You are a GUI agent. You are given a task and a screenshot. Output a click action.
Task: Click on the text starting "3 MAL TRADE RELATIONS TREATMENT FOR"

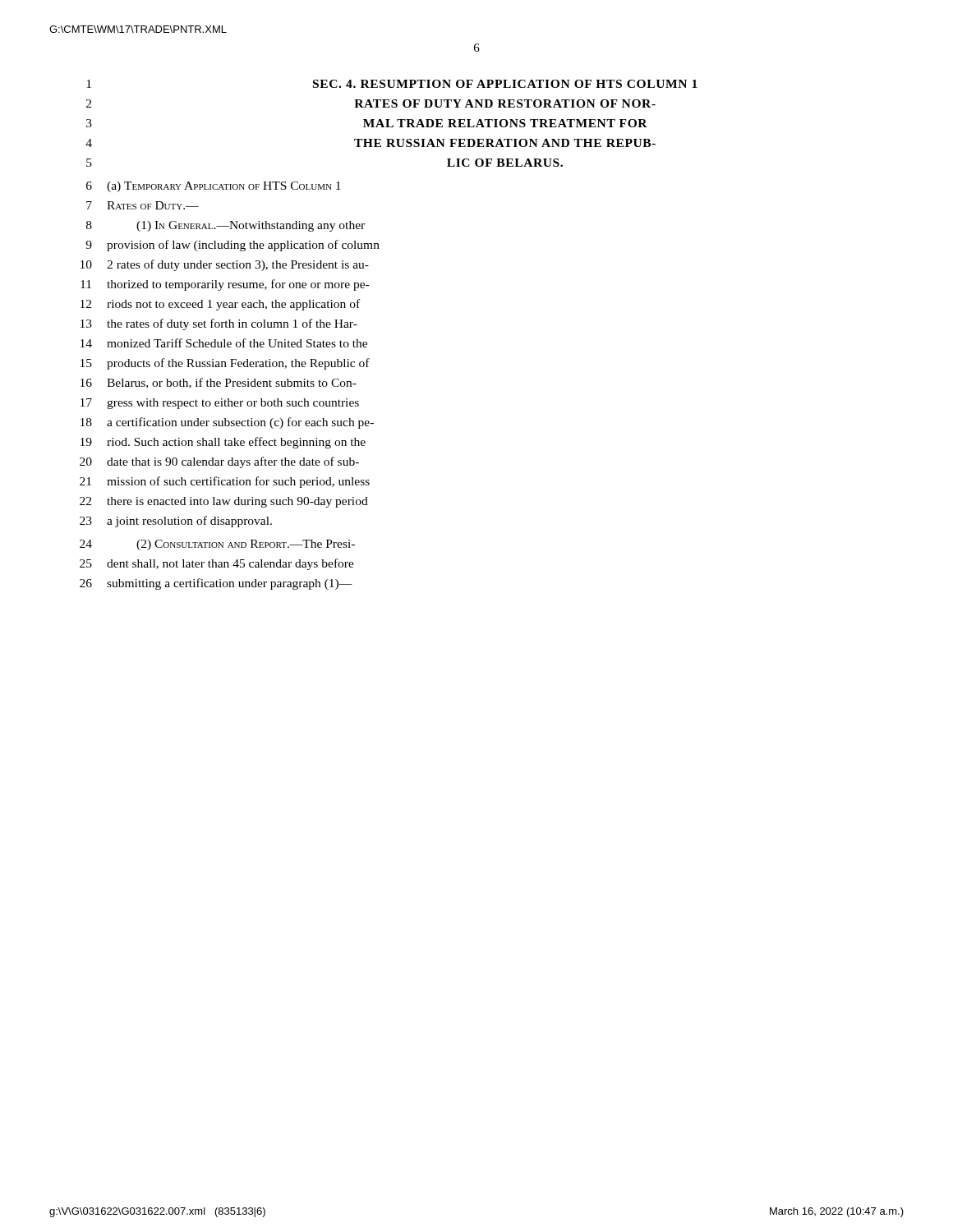tap(476, 123)
